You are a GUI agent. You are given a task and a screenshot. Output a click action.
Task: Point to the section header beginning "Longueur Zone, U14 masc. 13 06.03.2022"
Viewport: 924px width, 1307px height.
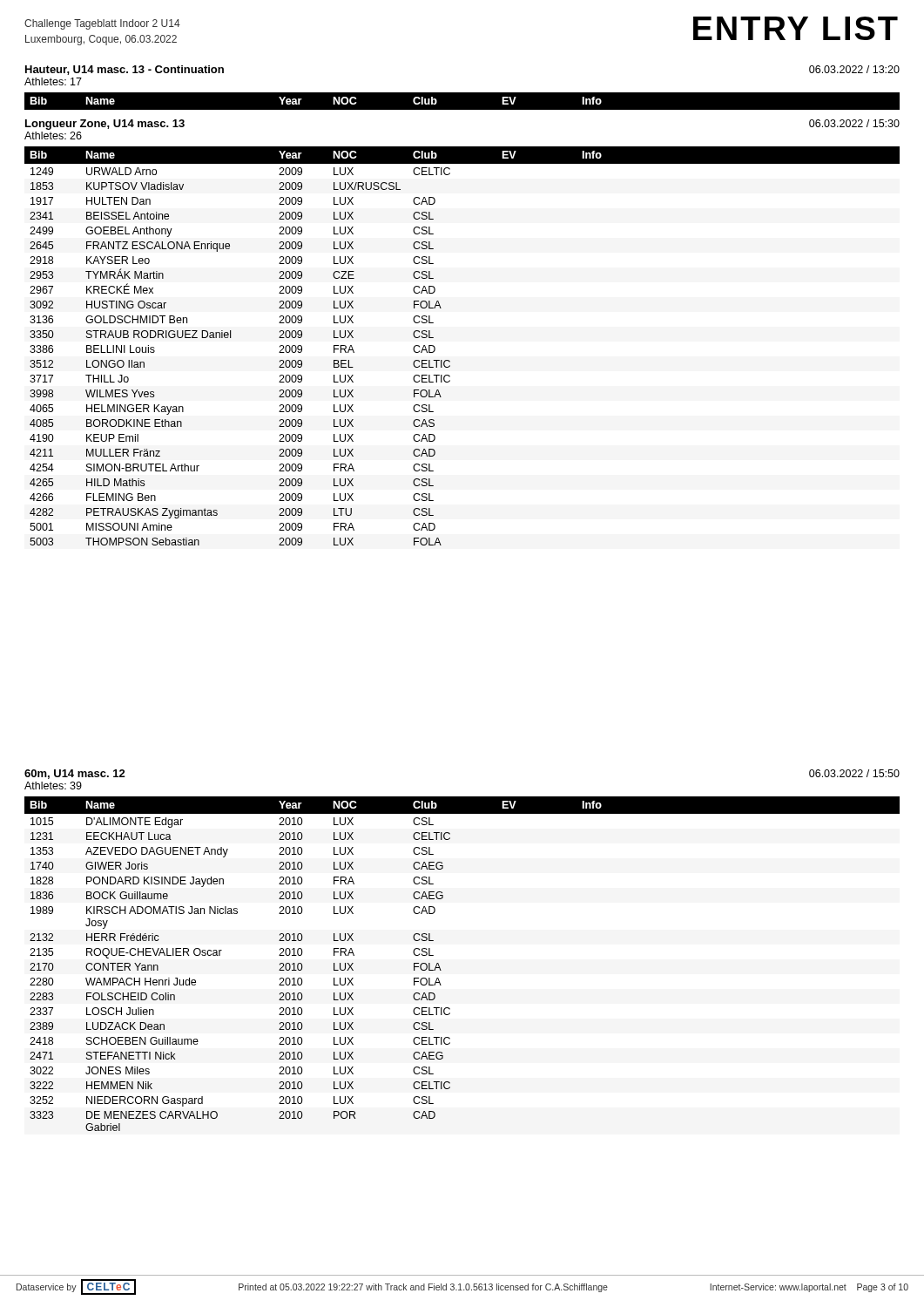pos(100,124)
